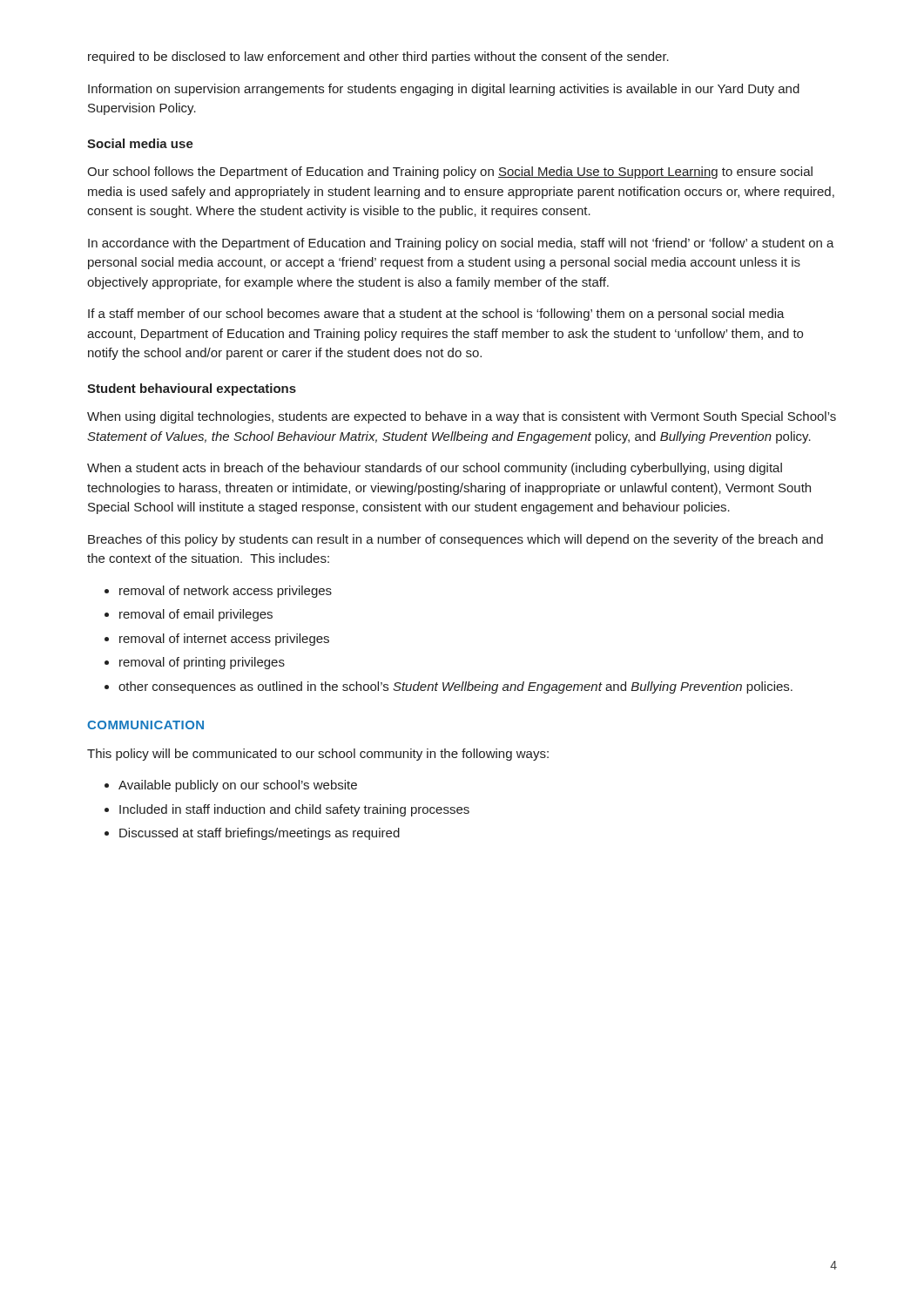924x1307 pixels.
Task: Find the list item containing "Discussed at staff briefings/meetings as"
Action: [x=259, y=833]
